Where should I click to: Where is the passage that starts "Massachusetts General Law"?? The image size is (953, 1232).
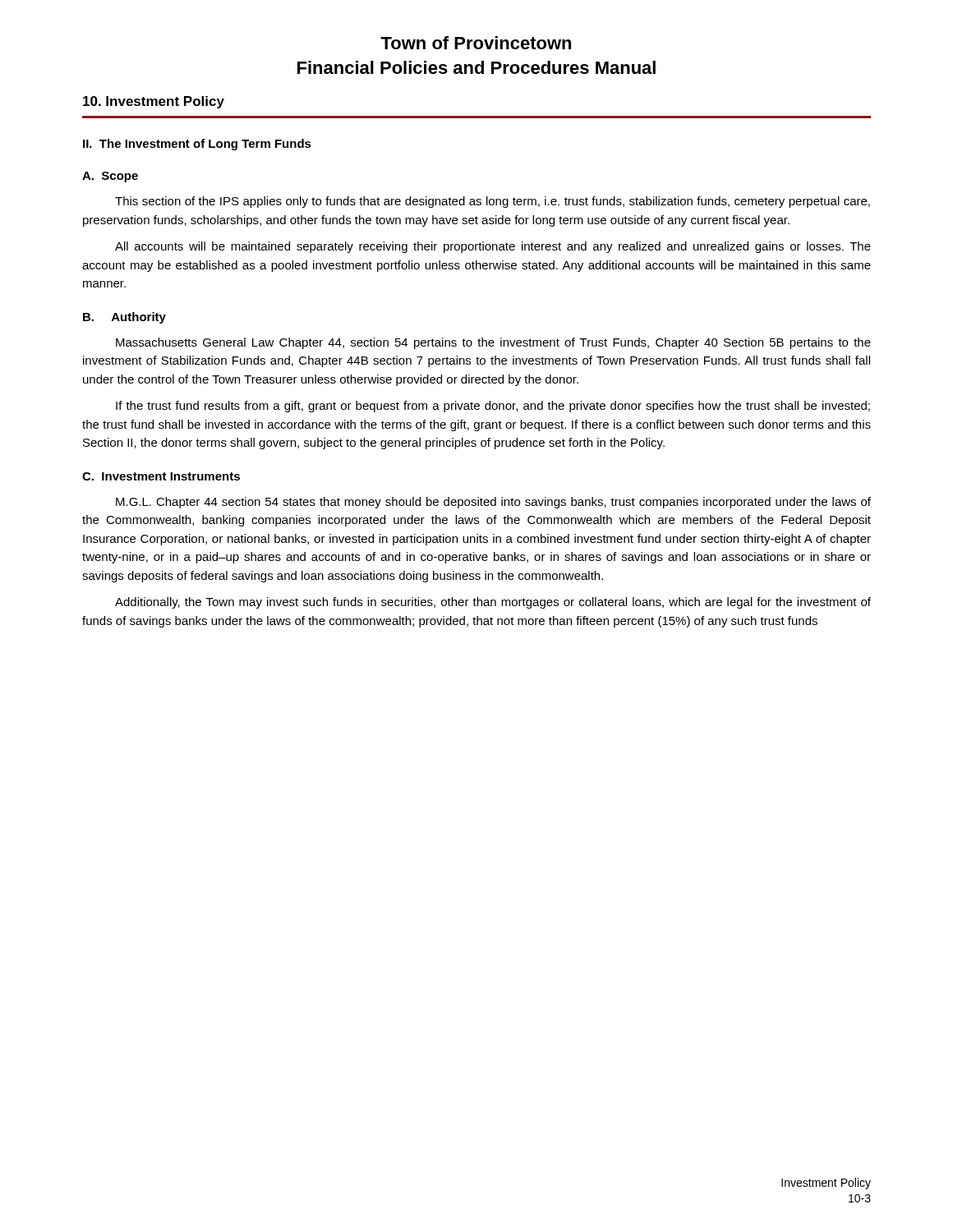(x=476, y=360)
